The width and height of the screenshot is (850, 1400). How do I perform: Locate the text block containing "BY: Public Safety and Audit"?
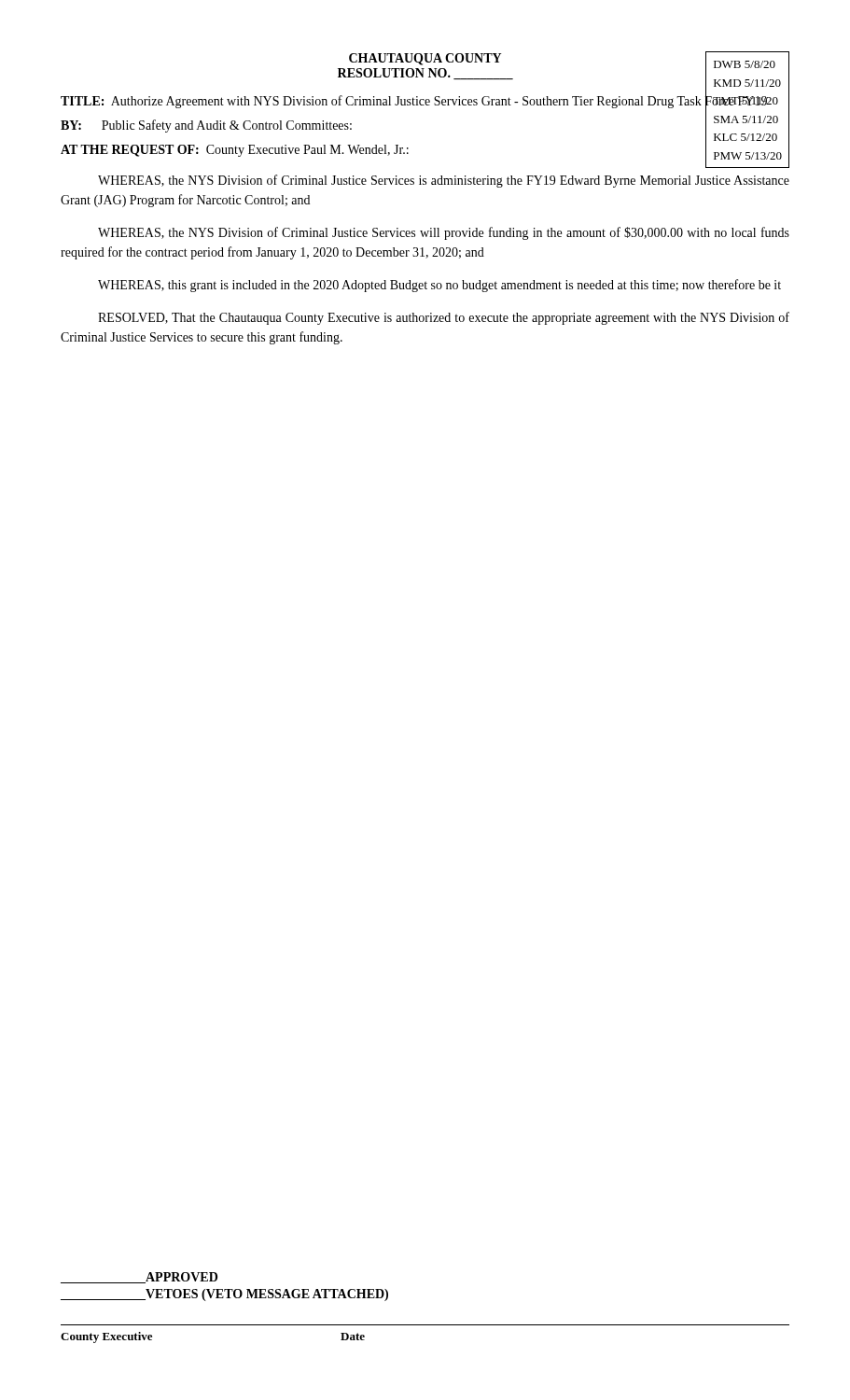click(207, 126)
